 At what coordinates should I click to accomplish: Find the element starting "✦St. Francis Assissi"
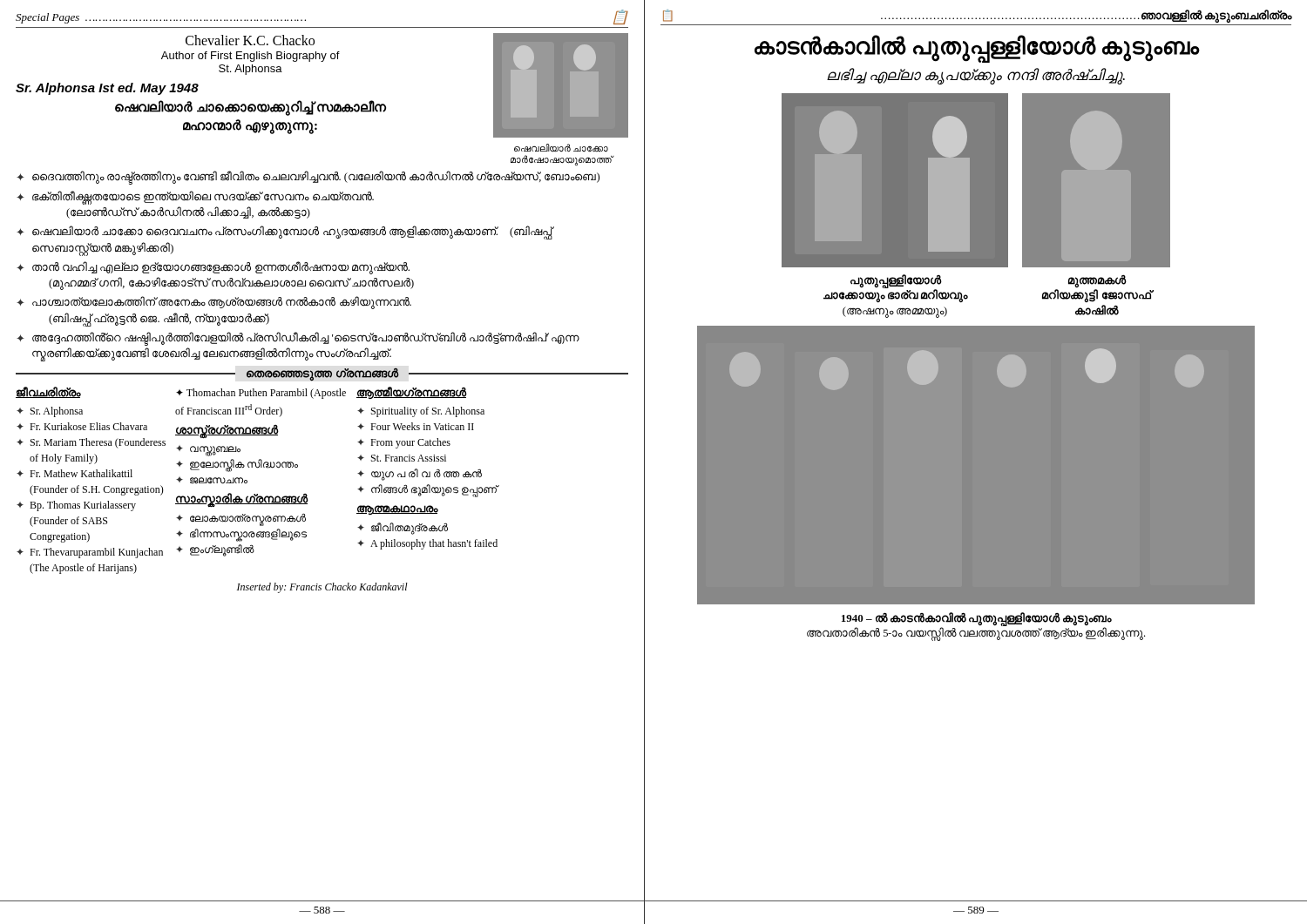click(x=402, y=458)
